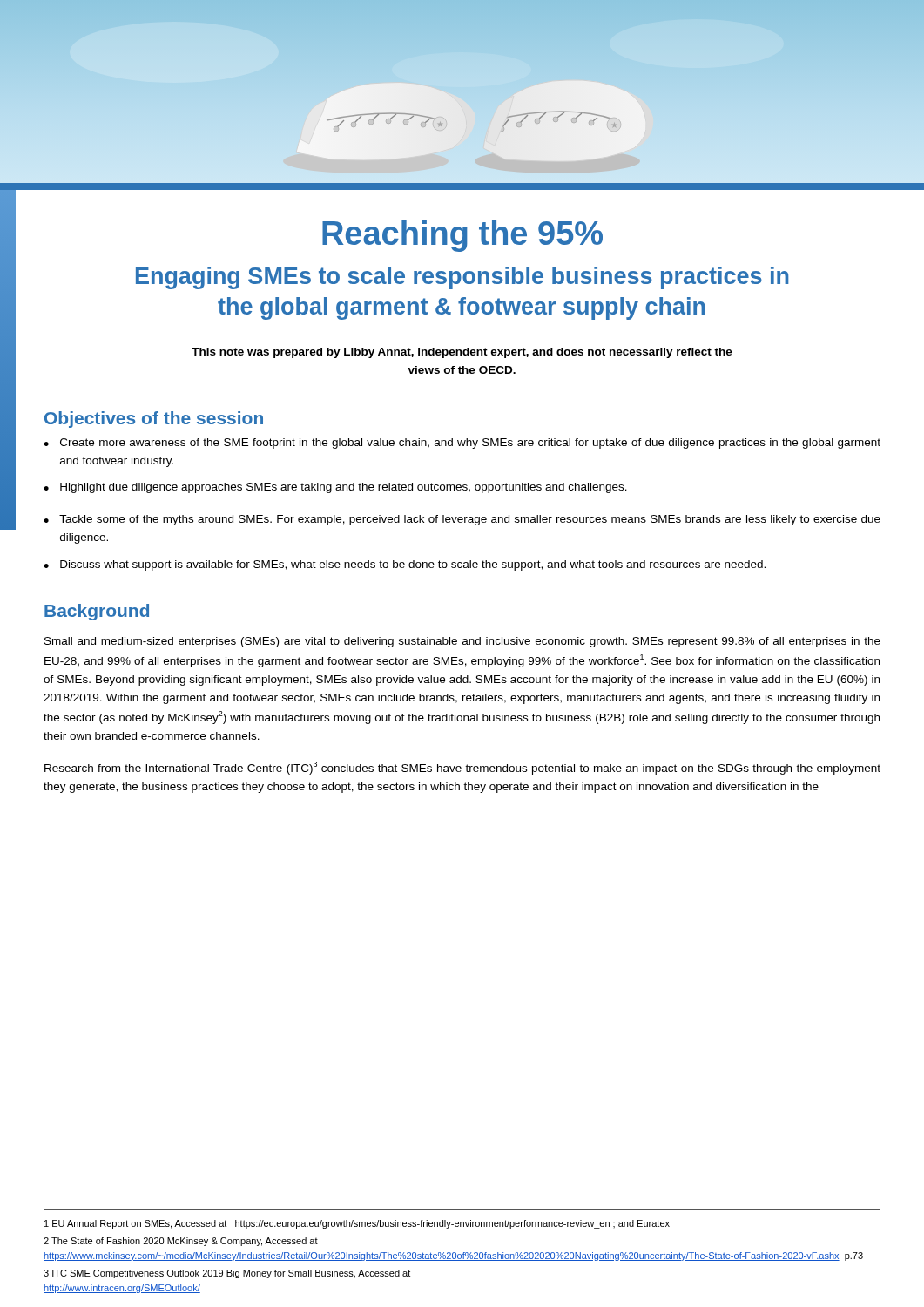Point to the passage starting "Objectives of the session"
Screen dimensions: 1307x924
[x=154, y=418]
